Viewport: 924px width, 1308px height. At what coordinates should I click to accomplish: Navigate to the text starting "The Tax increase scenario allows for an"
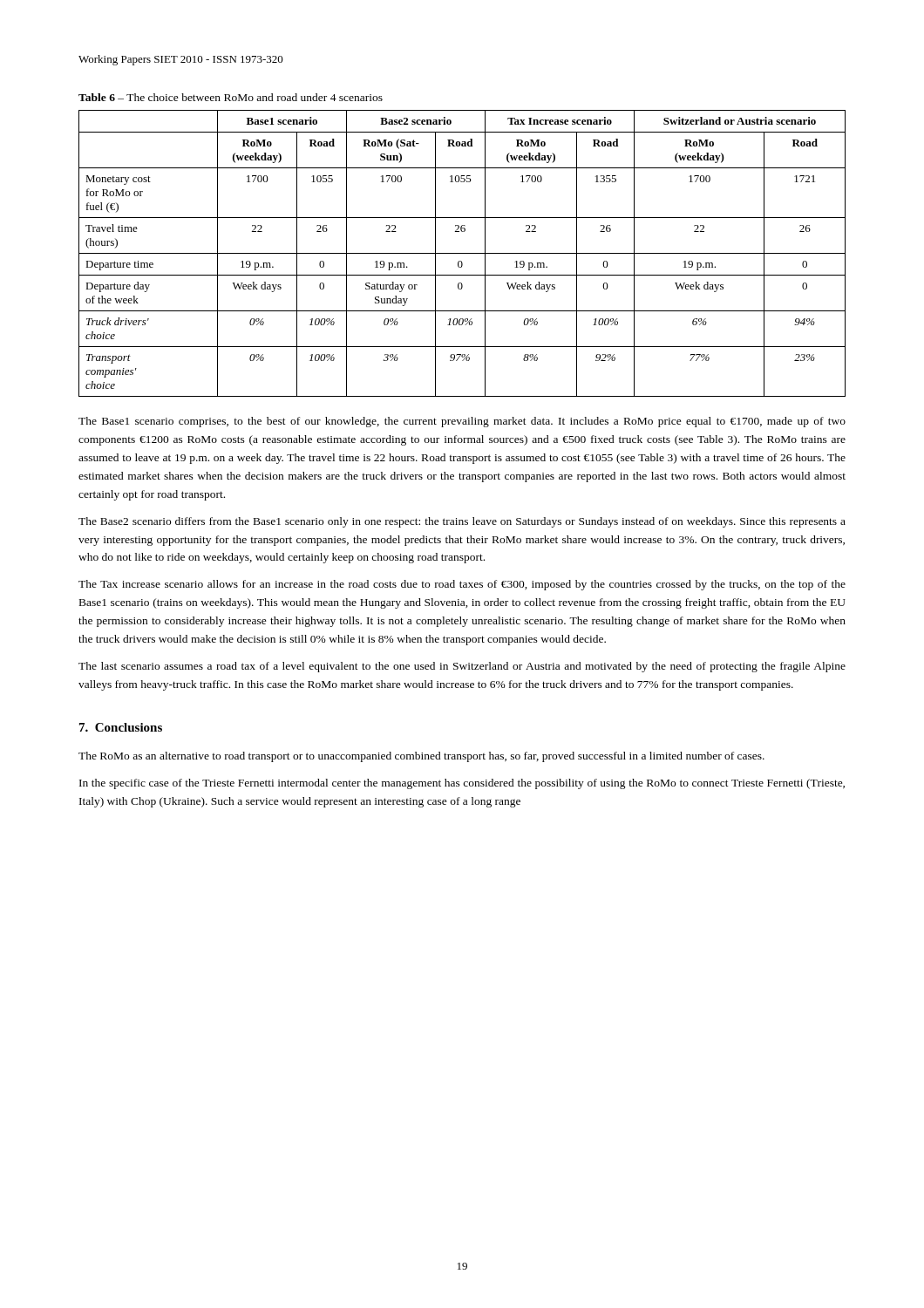(462, 611)
